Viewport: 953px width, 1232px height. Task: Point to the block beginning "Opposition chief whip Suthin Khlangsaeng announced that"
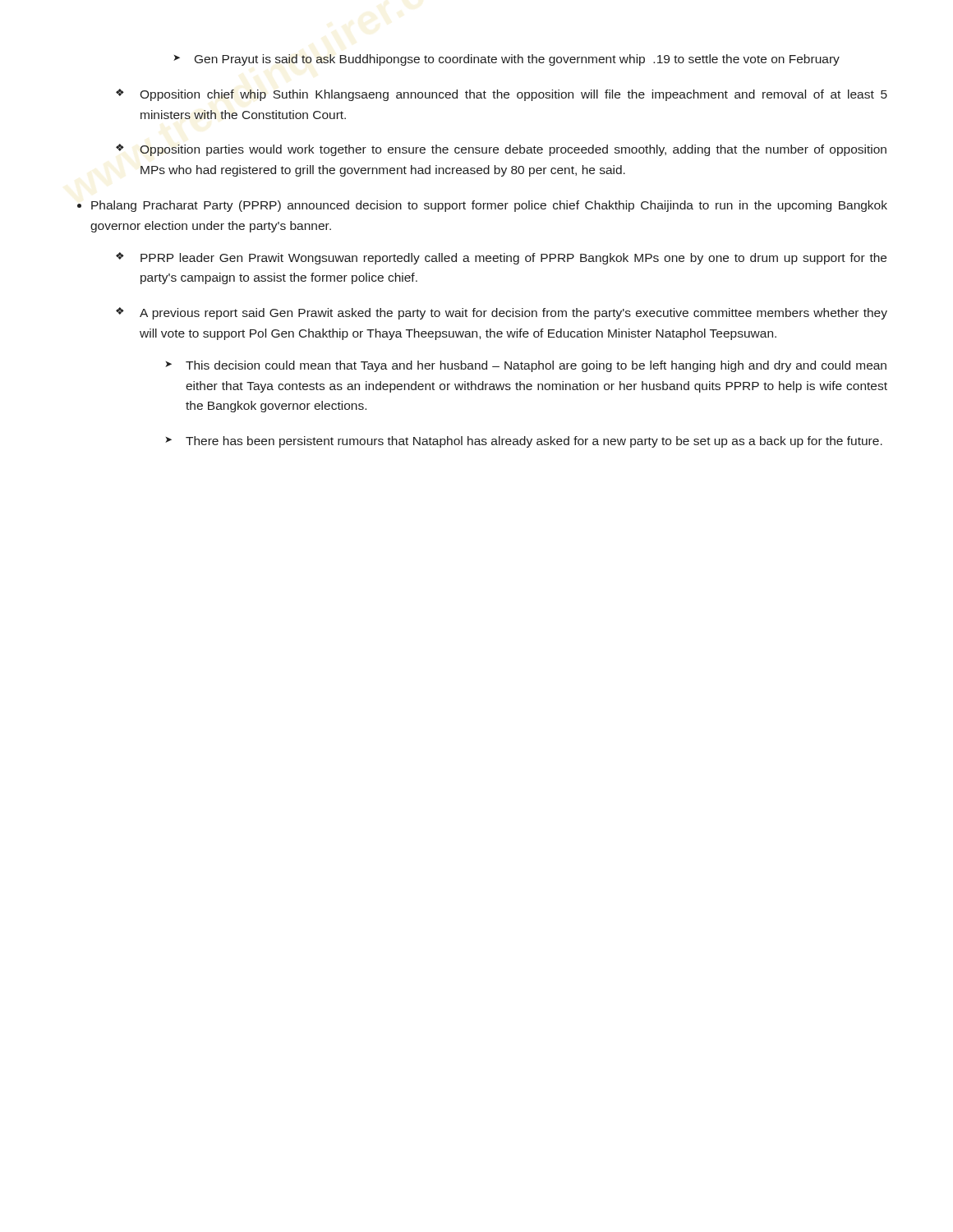pos(513,104)
